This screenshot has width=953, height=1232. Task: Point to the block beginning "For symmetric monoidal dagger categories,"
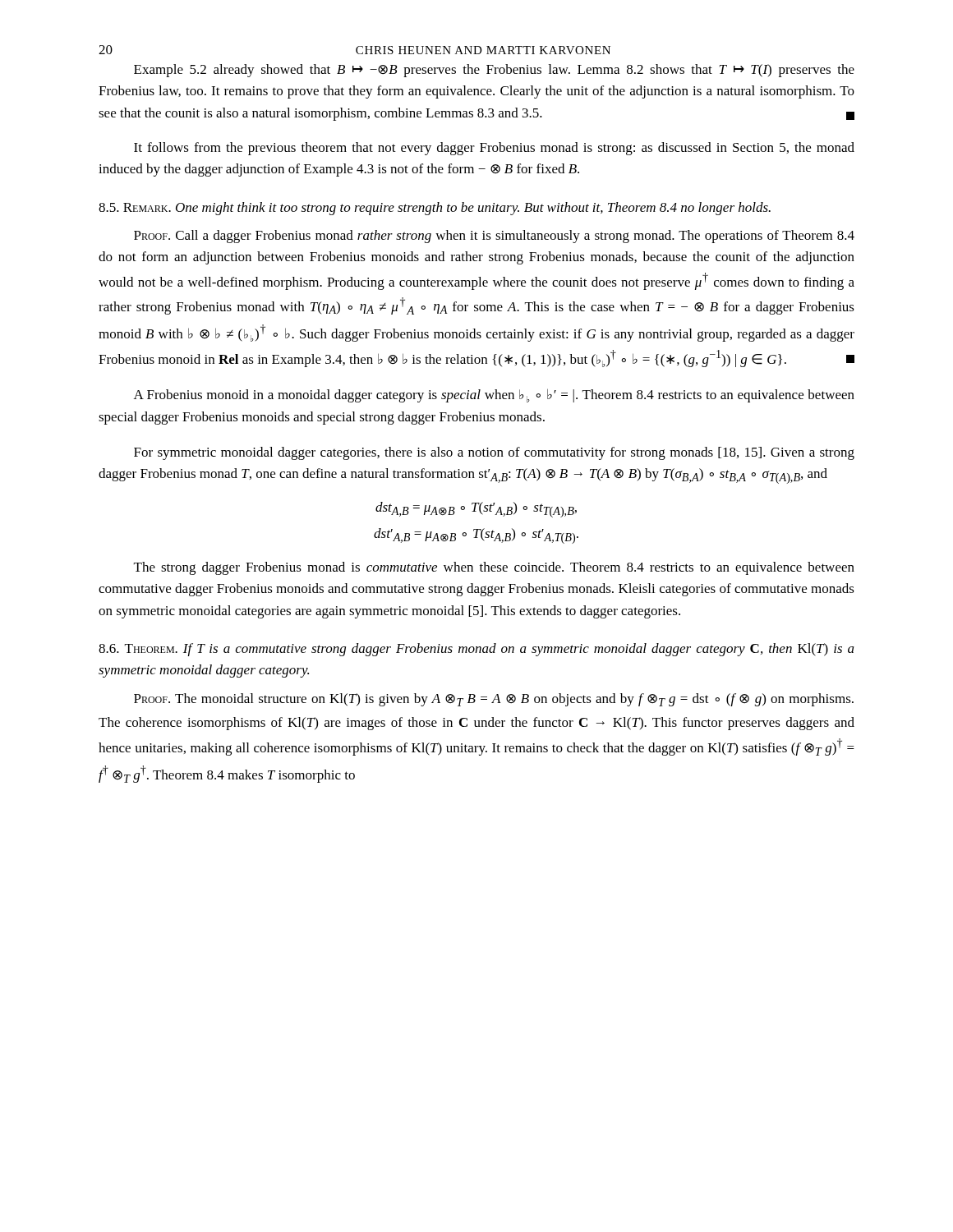(x=476, y=465)
